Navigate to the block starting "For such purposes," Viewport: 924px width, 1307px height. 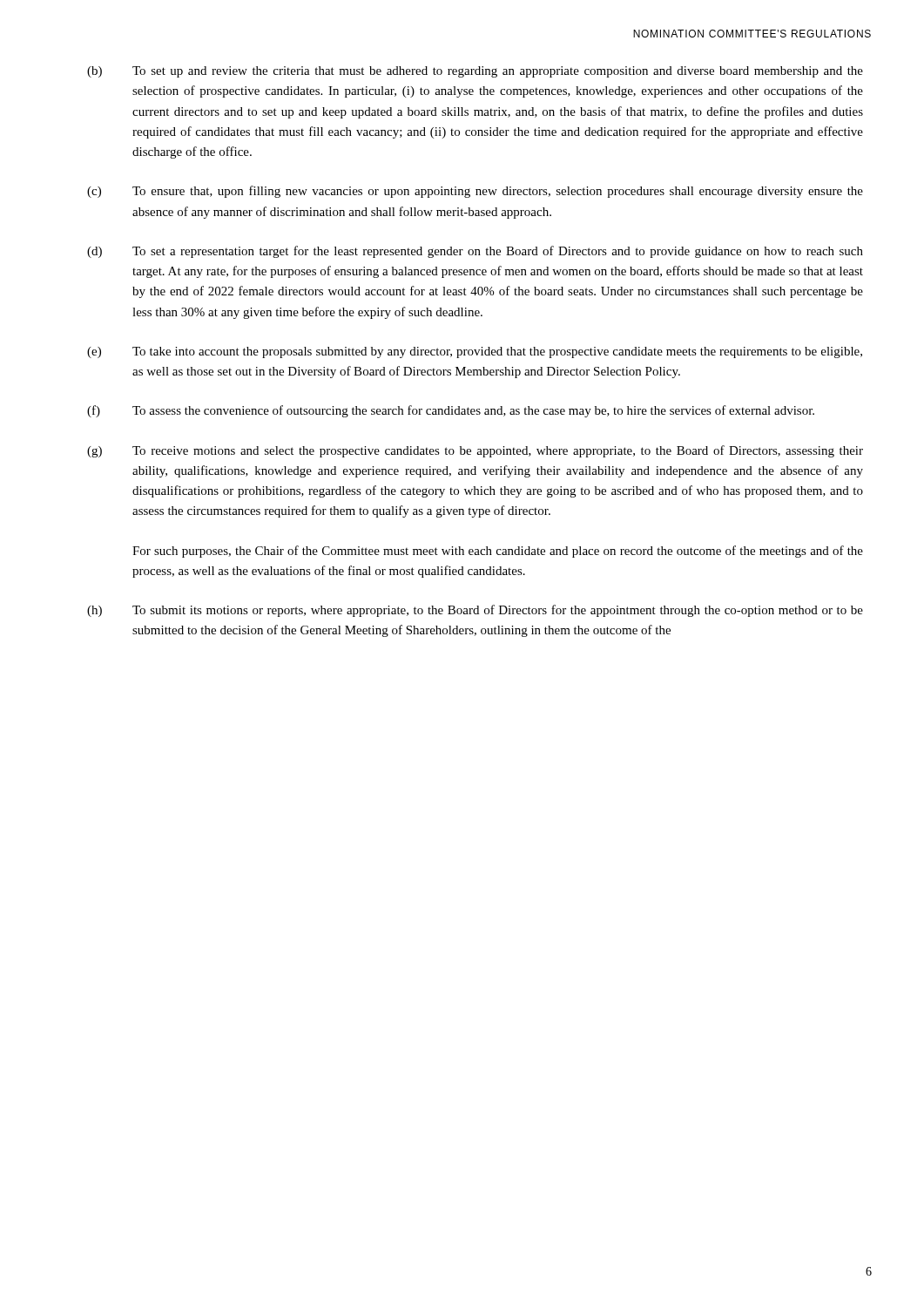498,560
